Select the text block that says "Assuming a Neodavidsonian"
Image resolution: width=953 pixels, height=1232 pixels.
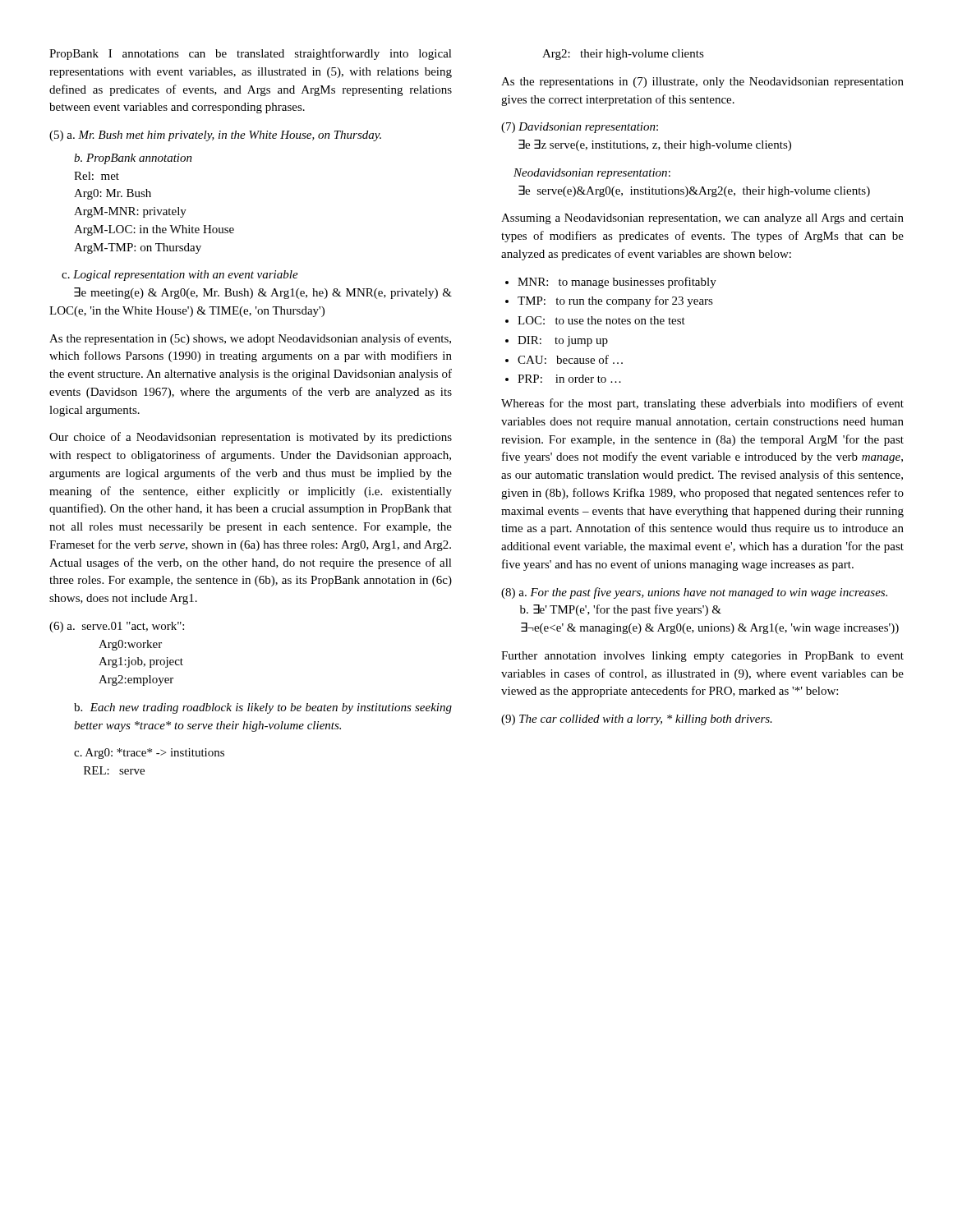[702, 236]
